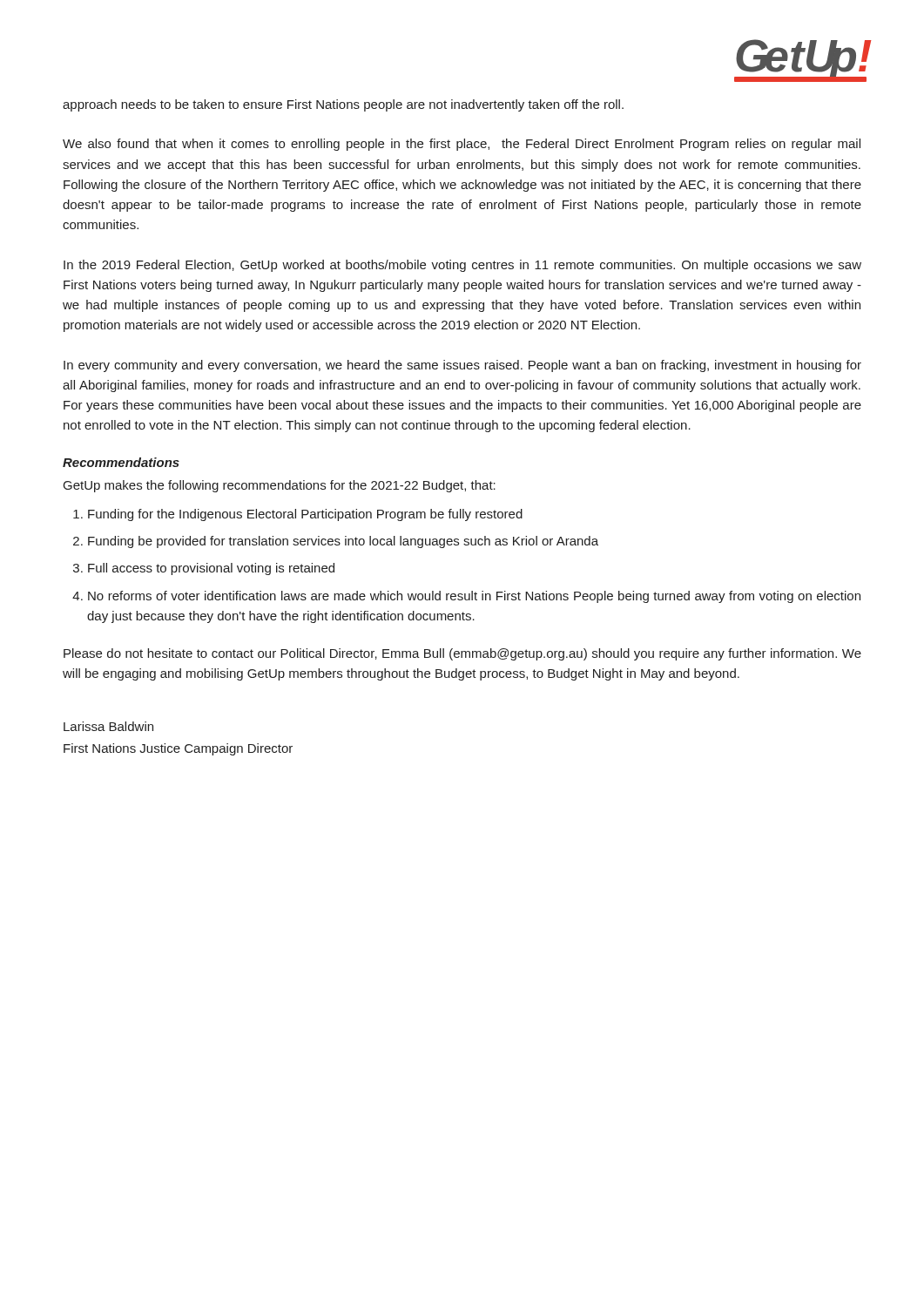Find the passage starting "We also found that when"
924x1307 pixels.
point(462,184)
